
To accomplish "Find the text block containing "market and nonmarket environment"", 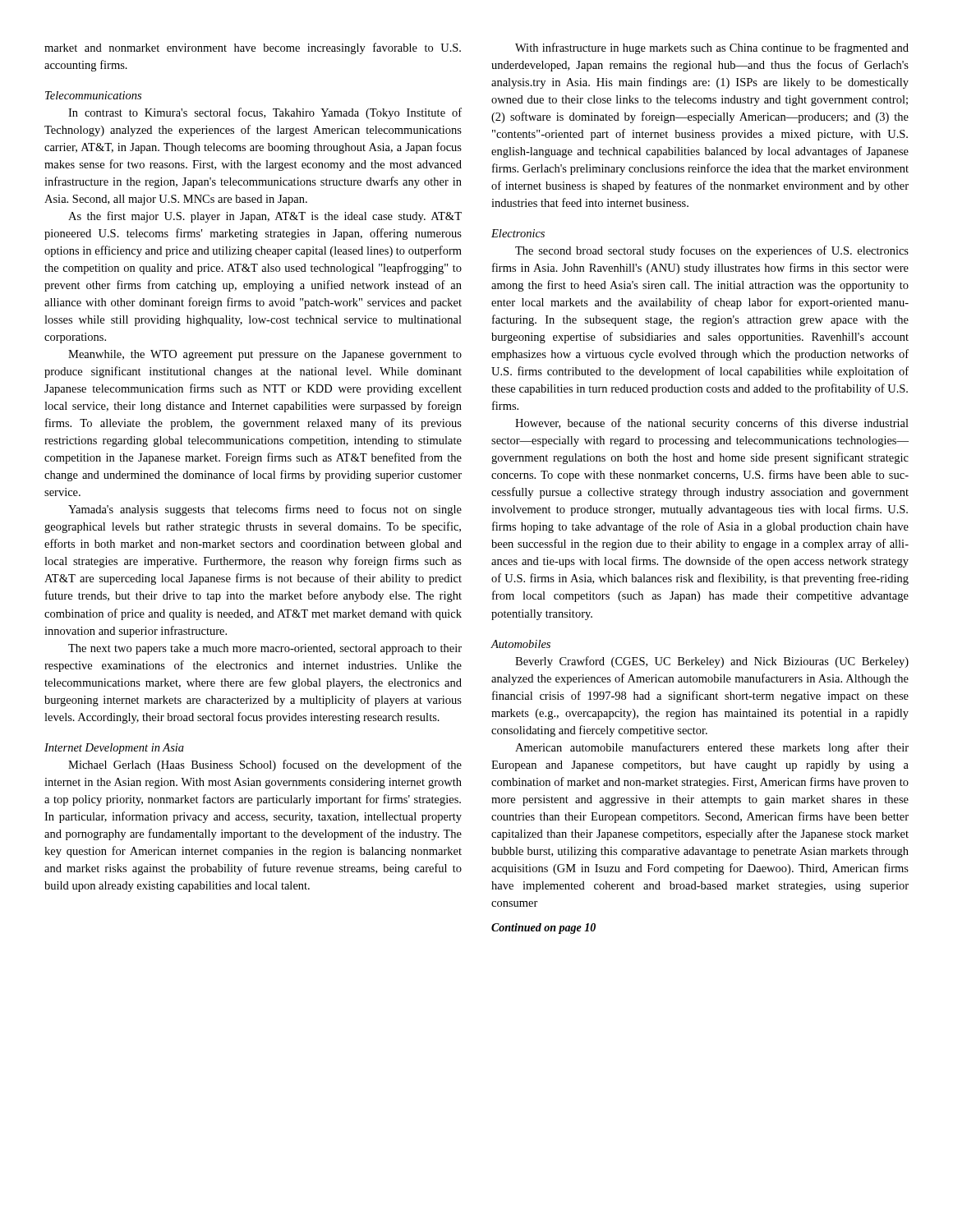I will (253, 57).
